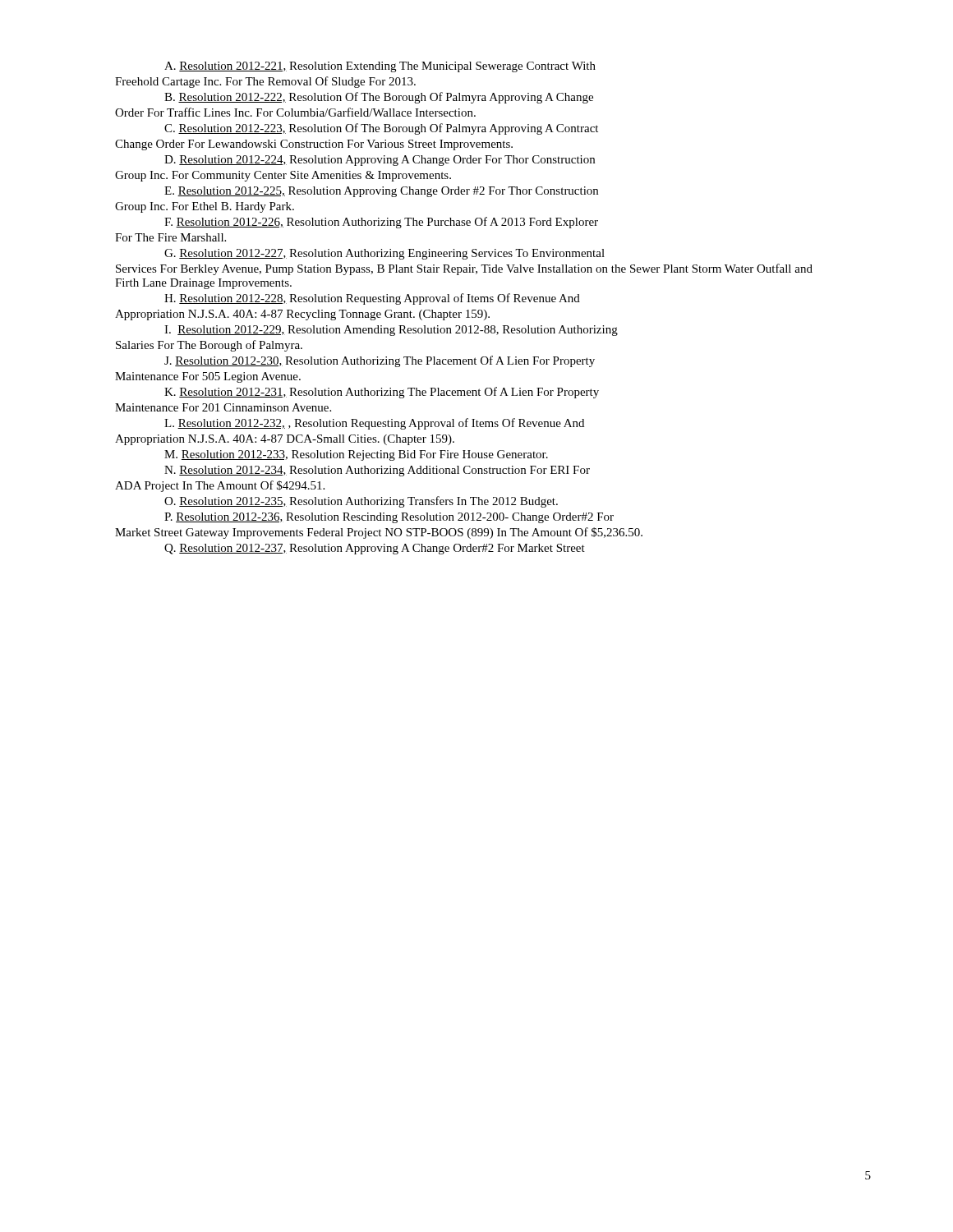Find the list item that reads "C. Resolution 2012-223,"
This screenshot has width=953, height=1232.
(497, 129)
